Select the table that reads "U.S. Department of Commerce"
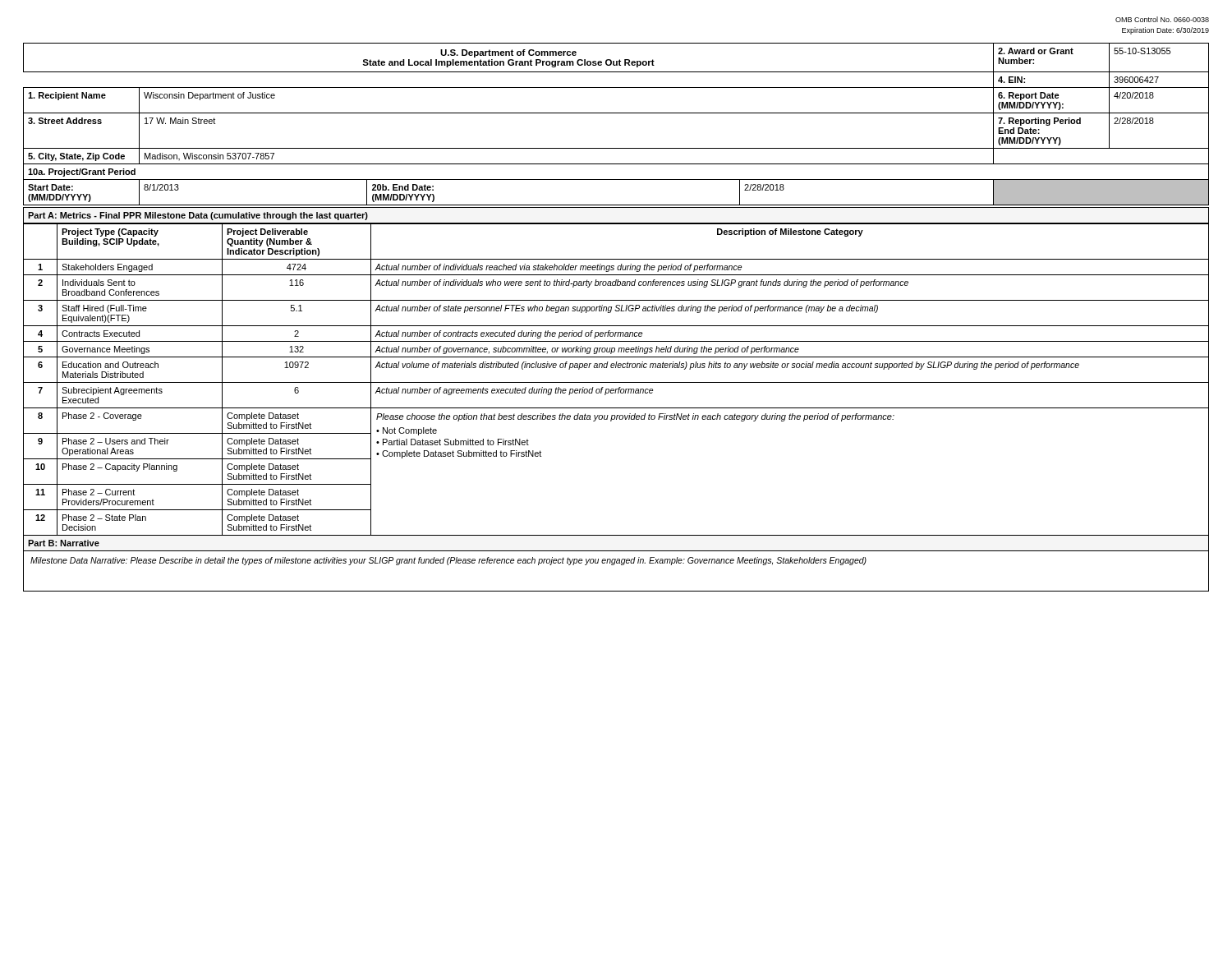 pyautogui.click(x=616, y=124)
